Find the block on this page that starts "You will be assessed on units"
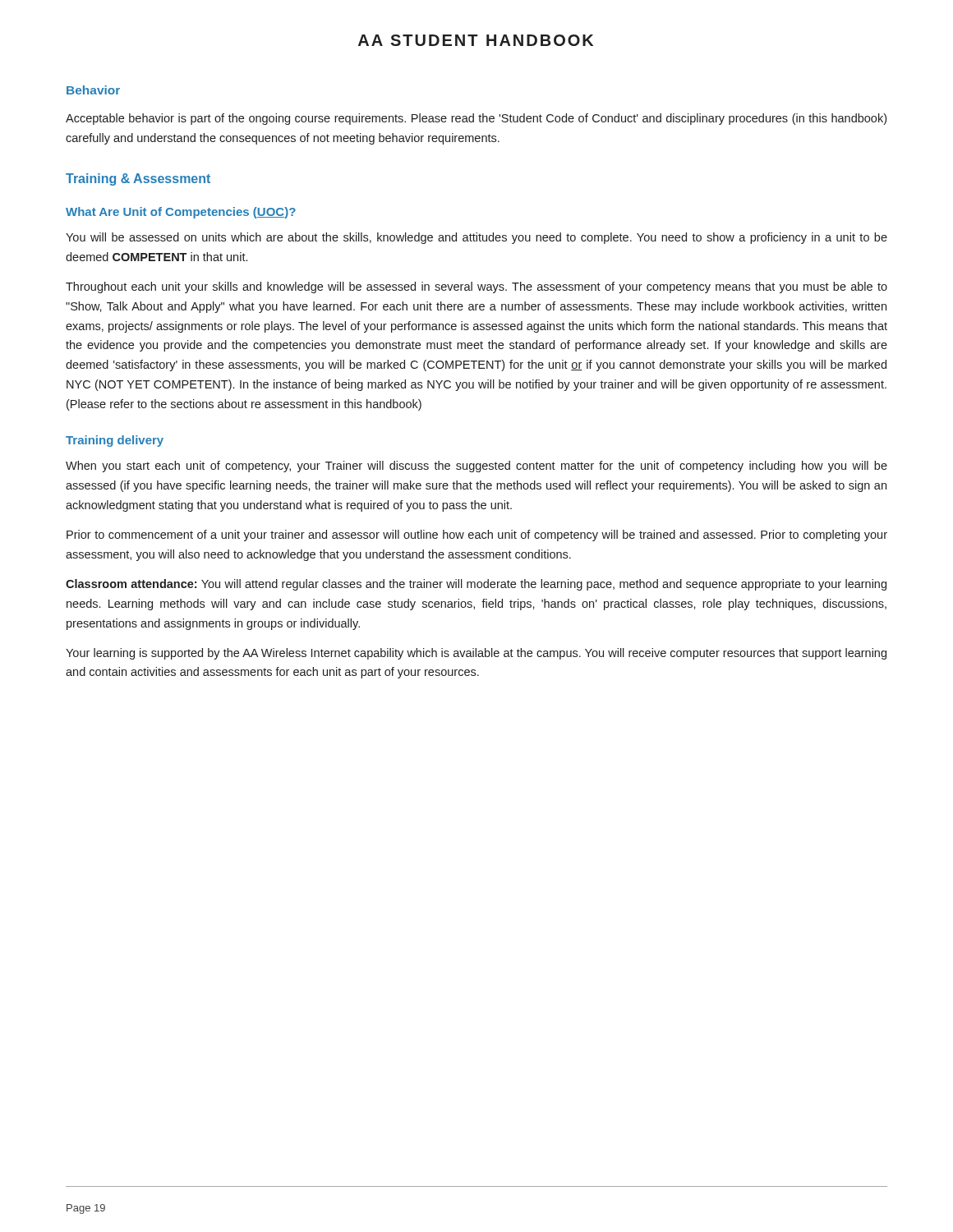Screen dimensions: 1232x953 click(476, 247)
